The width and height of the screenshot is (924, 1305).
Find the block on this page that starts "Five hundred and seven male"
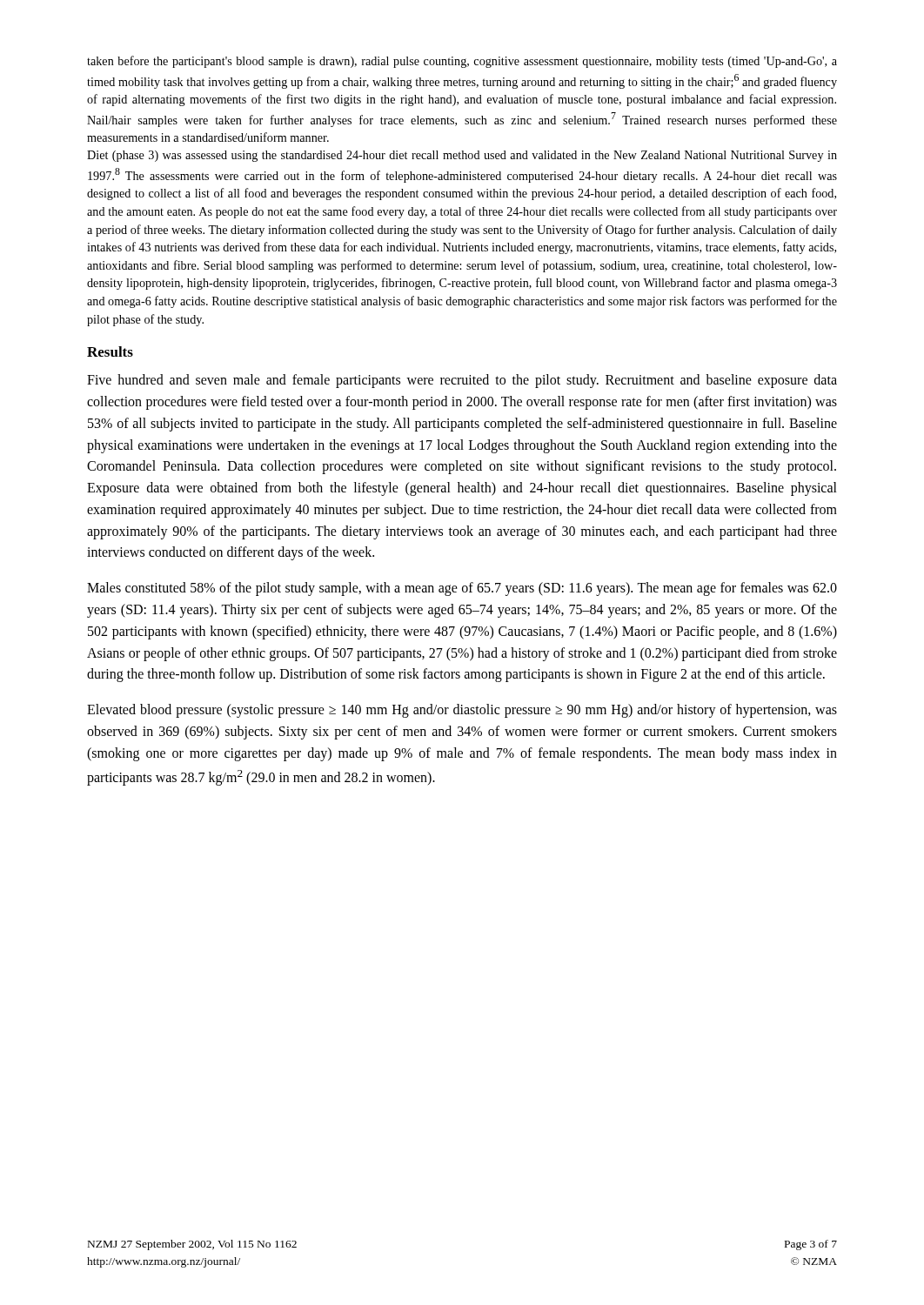462,466
